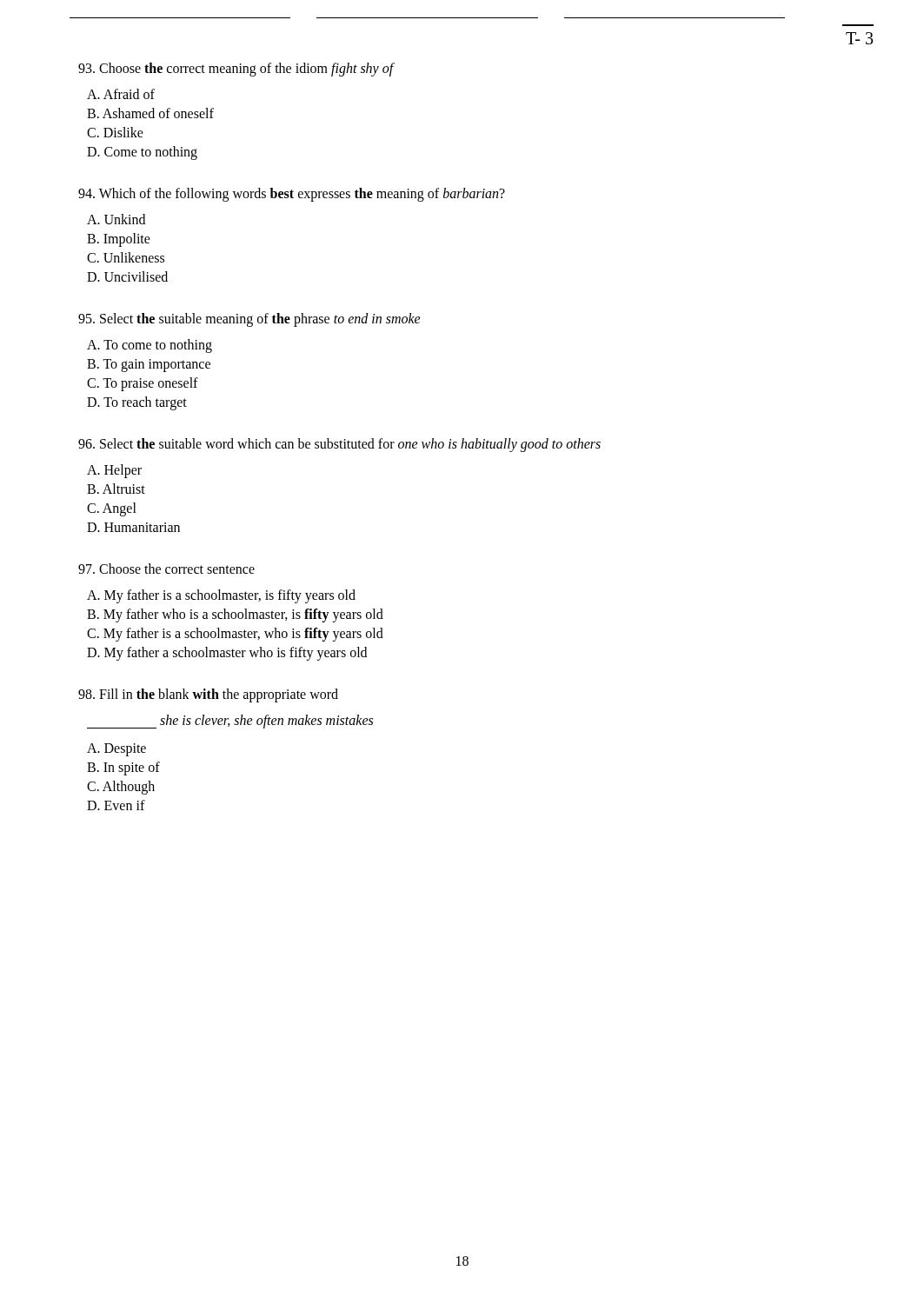Click where it says "C. Although"
The width and height of the screenshot is (924, 1304).
pos(121,786)
